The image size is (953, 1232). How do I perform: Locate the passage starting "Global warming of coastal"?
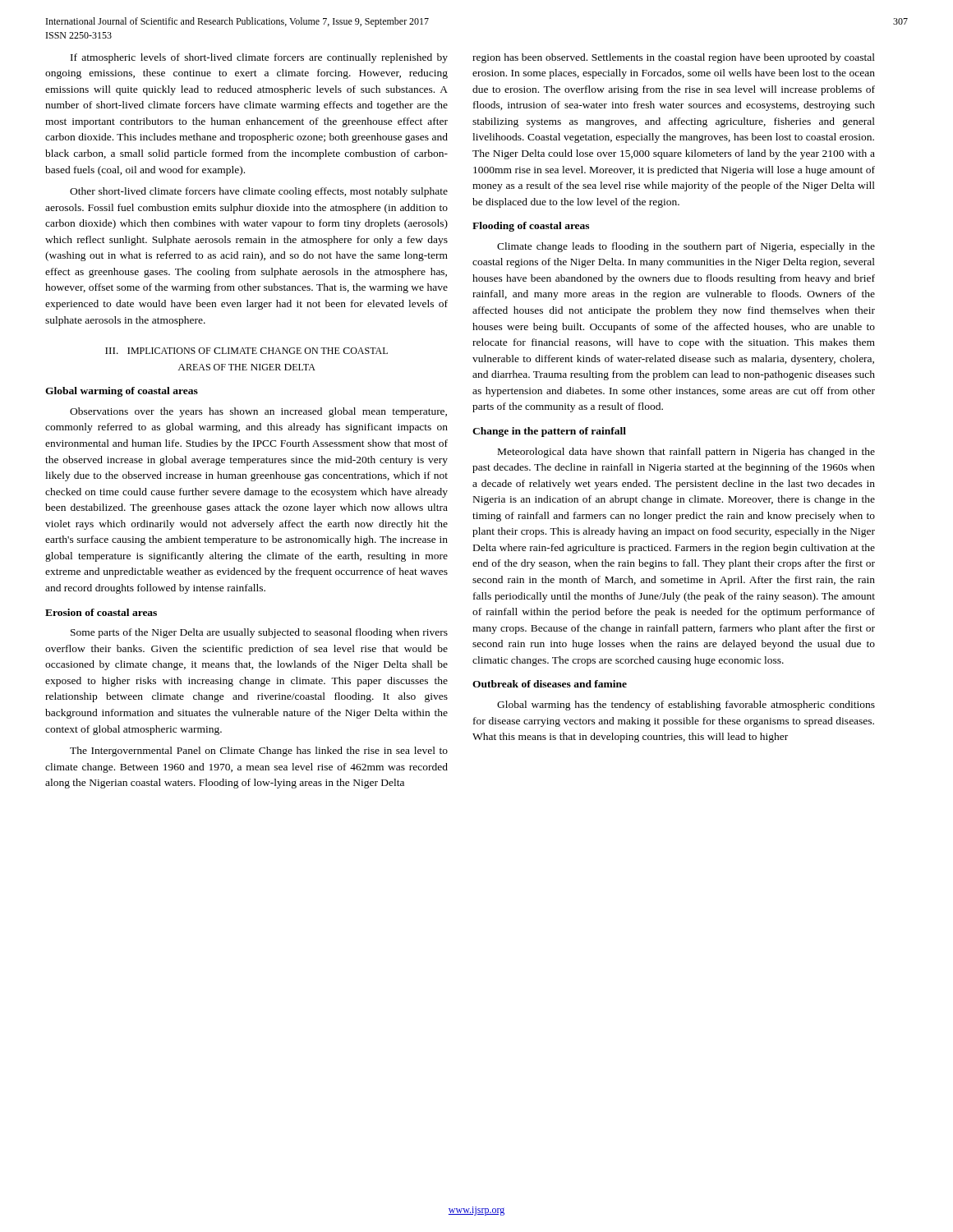click(122, 392)
